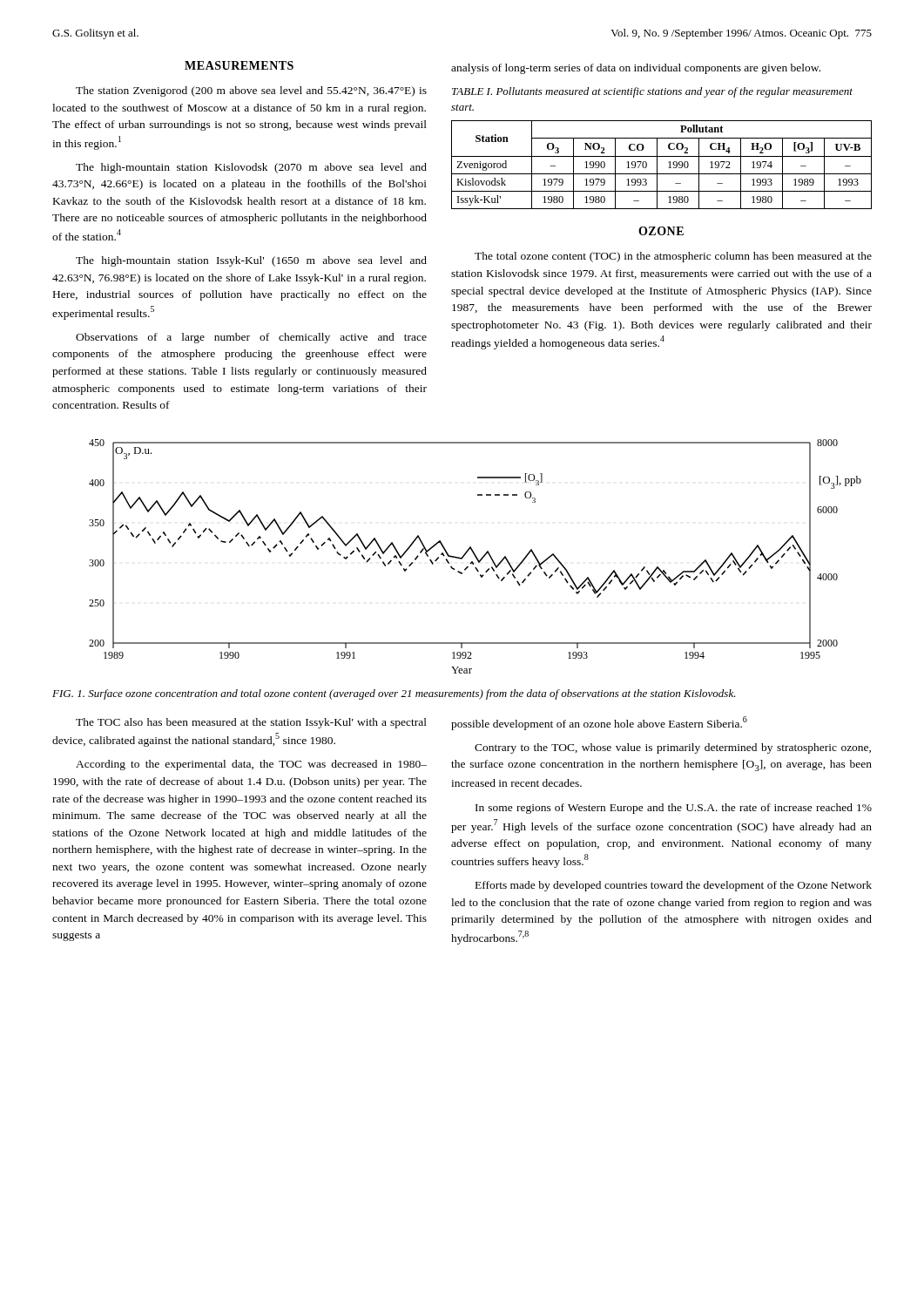
Task: Point to the text block starting "Efforts made by developed countries"
Action: click(661, 911)
